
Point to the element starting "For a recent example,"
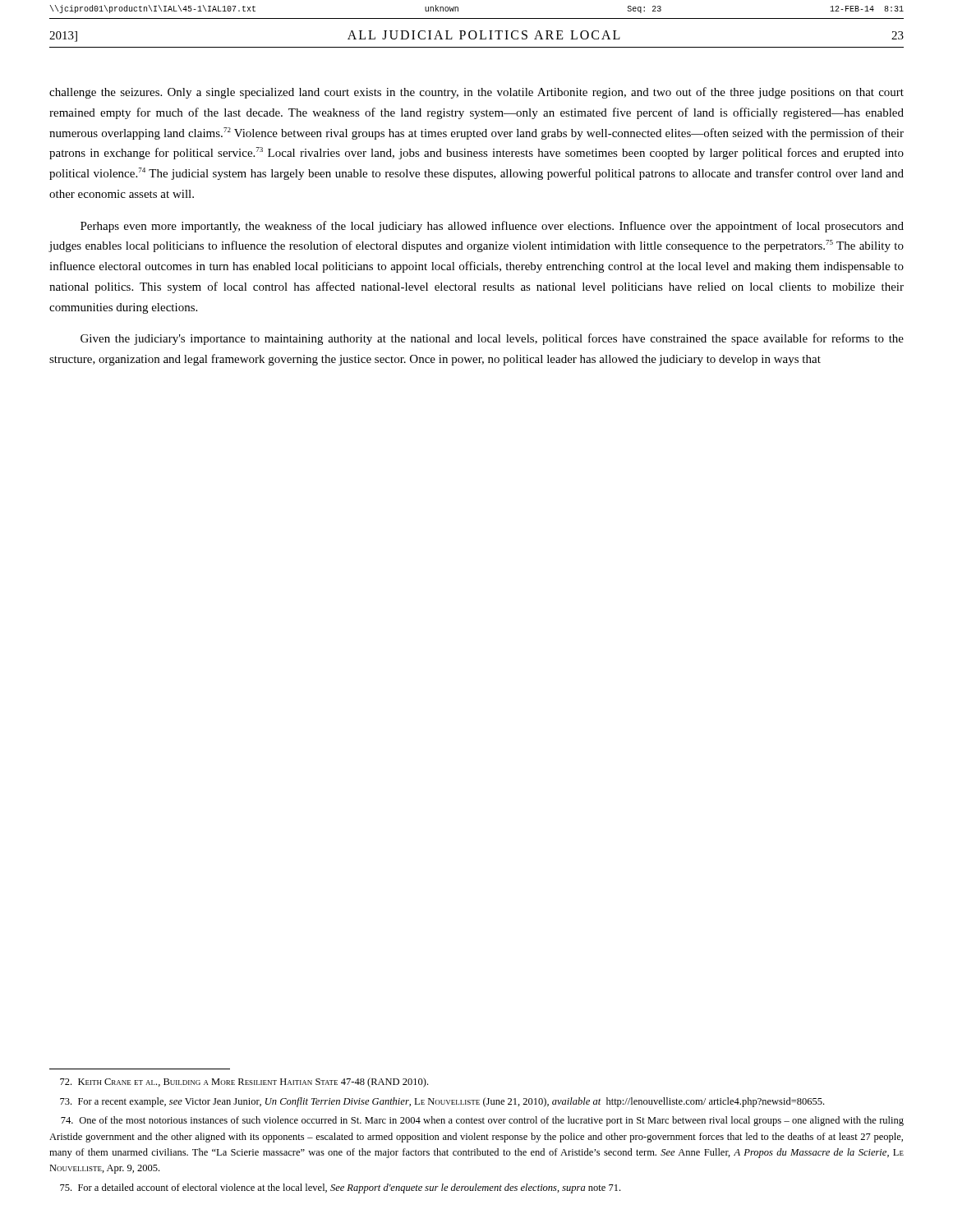click(x=437, y=1101)
